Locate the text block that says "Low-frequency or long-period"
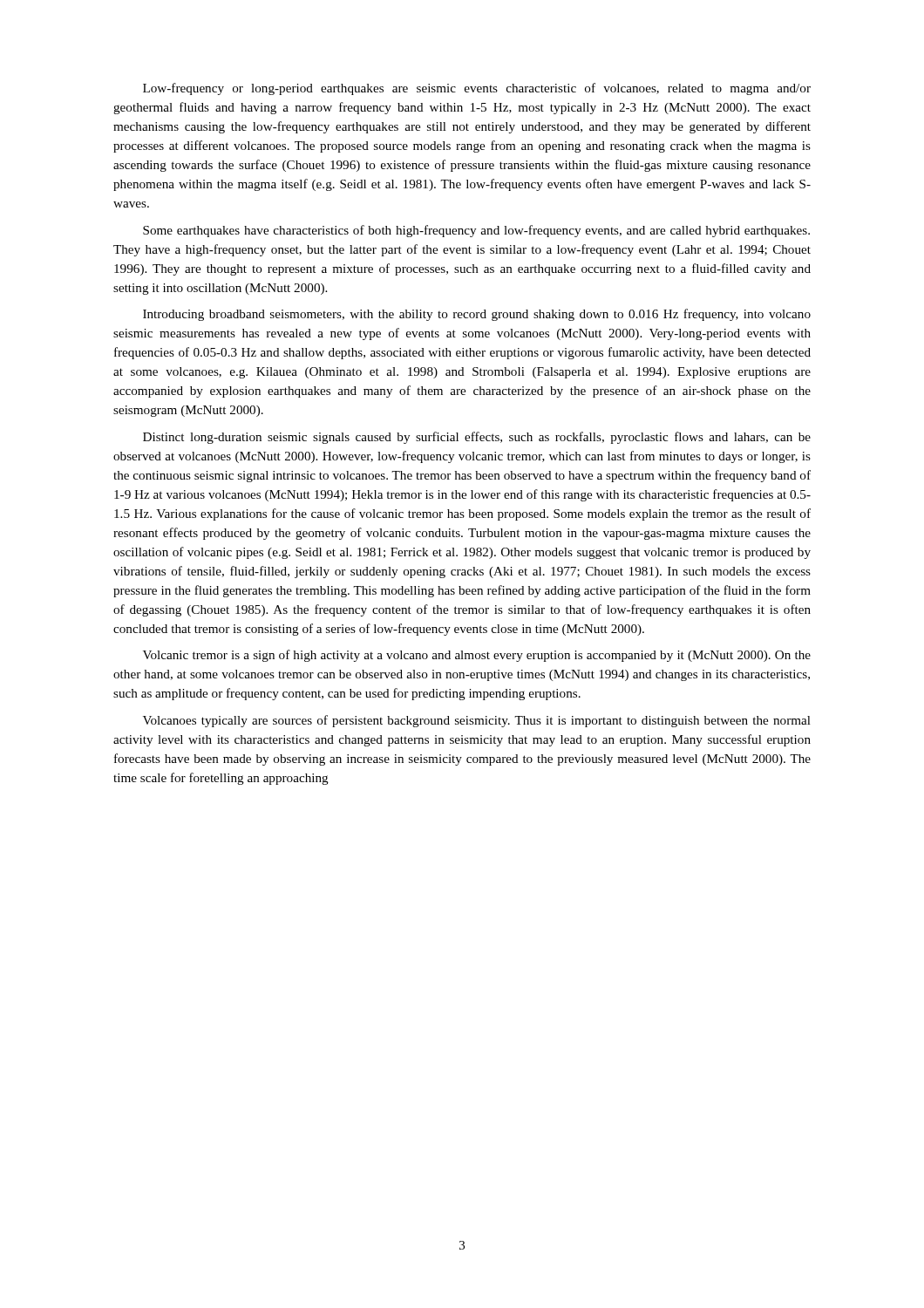924x1308 pixels. point(462,433)
